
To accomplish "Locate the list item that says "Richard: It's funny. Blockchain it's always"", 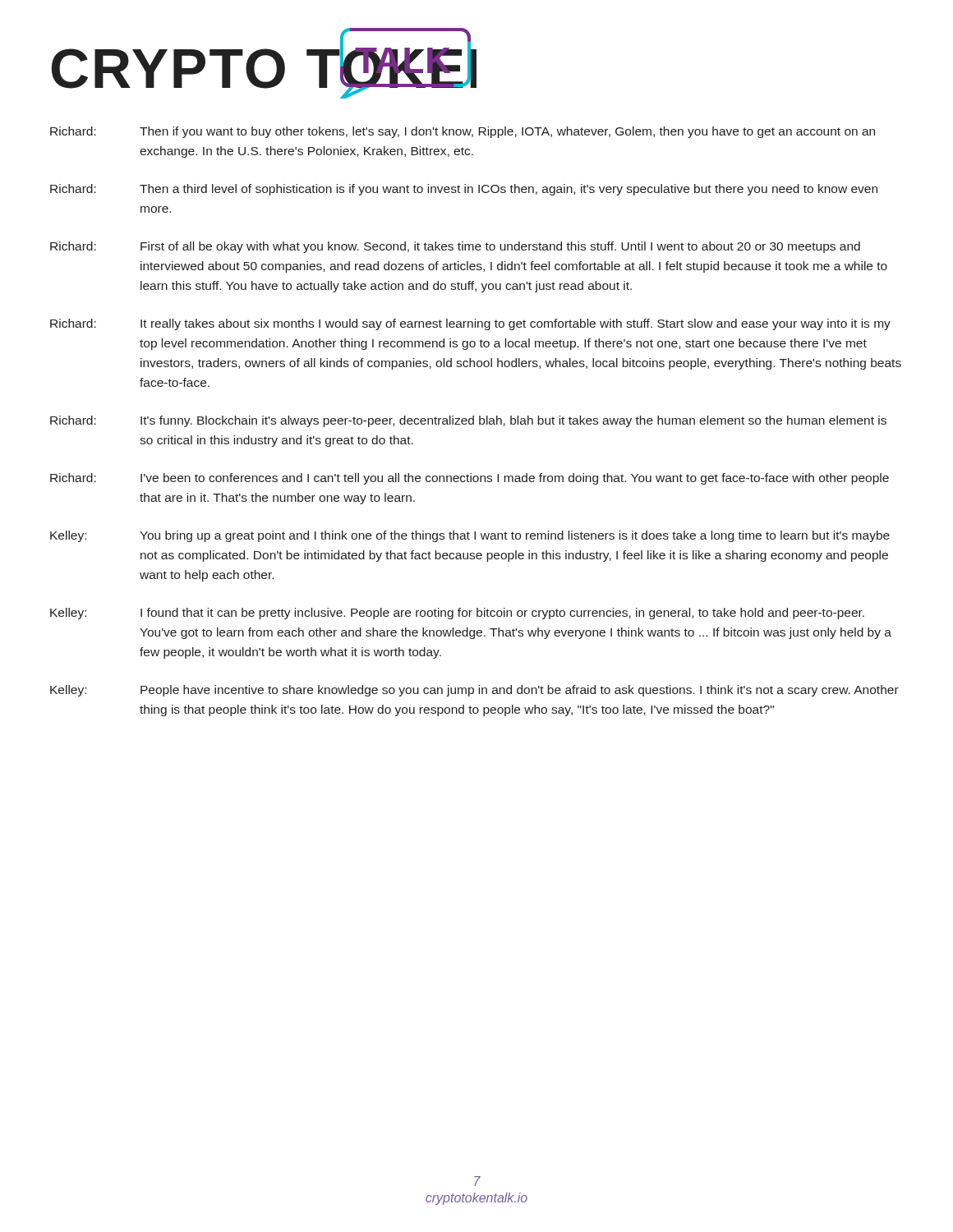I will click(x=476, y=431).
